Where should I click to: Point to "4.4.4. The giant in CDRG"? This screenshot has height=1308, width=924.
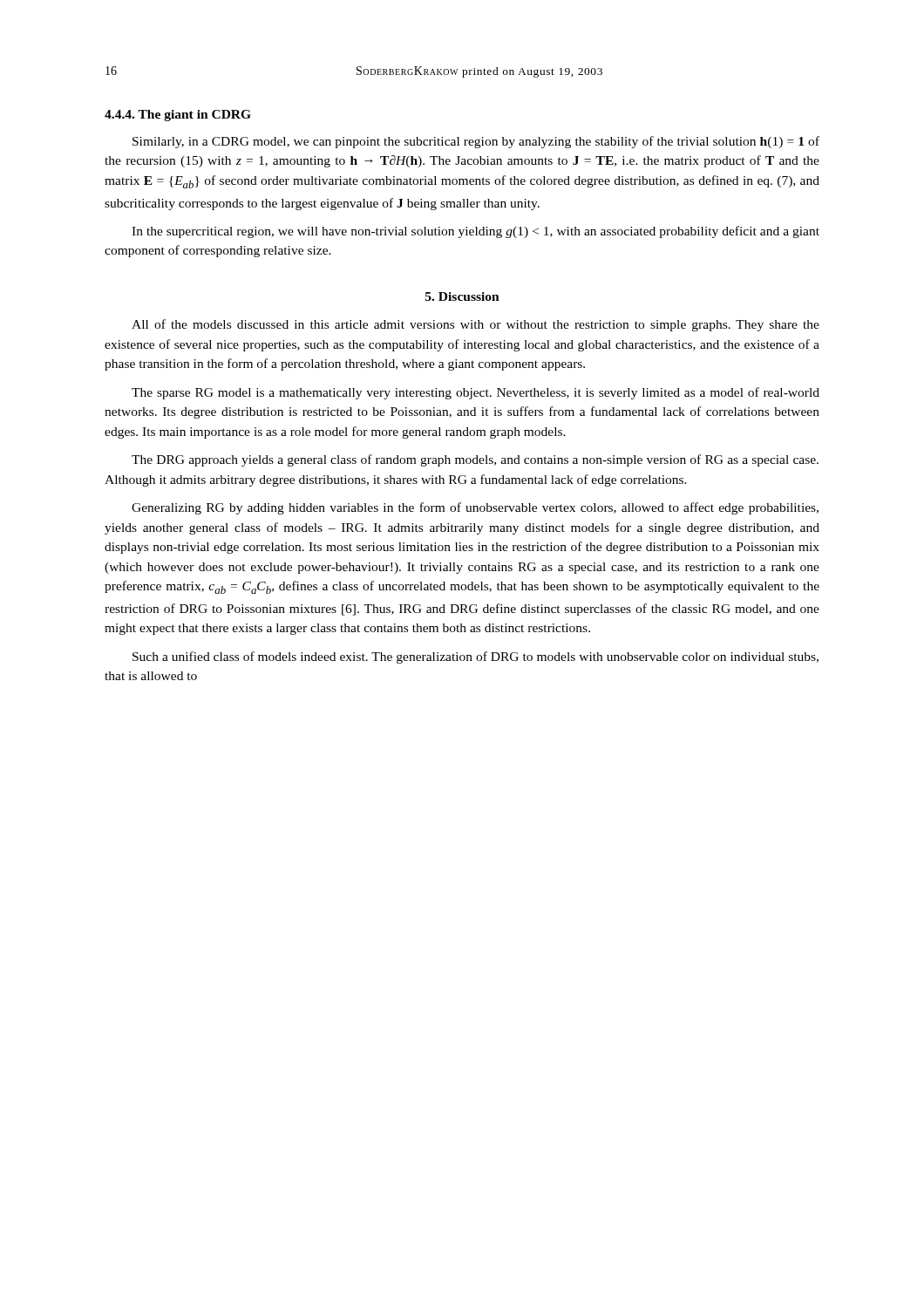click(x=178, y=114)
